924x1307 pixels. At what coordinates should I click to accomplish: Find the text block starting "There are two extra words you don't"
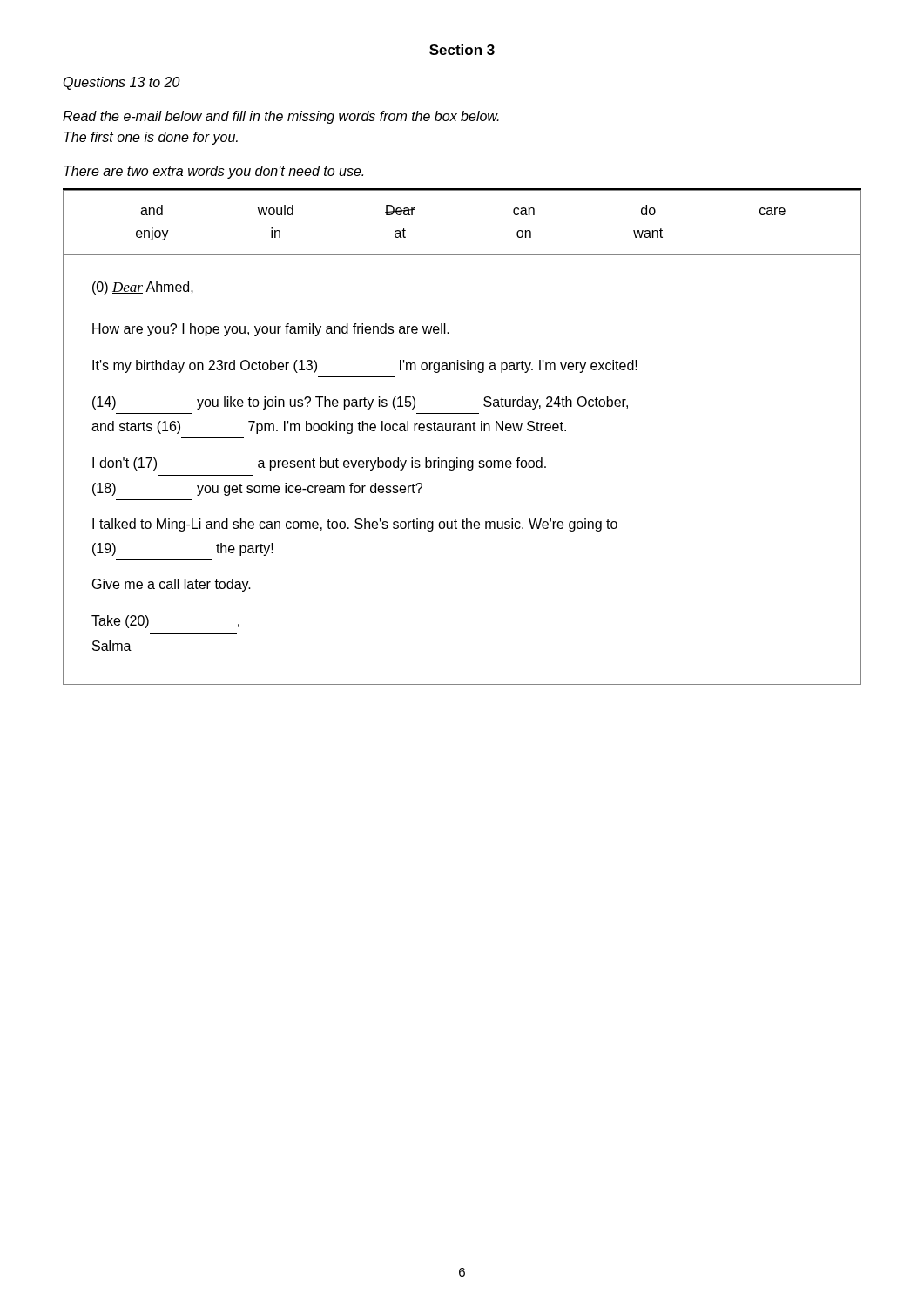[x=214, y=171]
